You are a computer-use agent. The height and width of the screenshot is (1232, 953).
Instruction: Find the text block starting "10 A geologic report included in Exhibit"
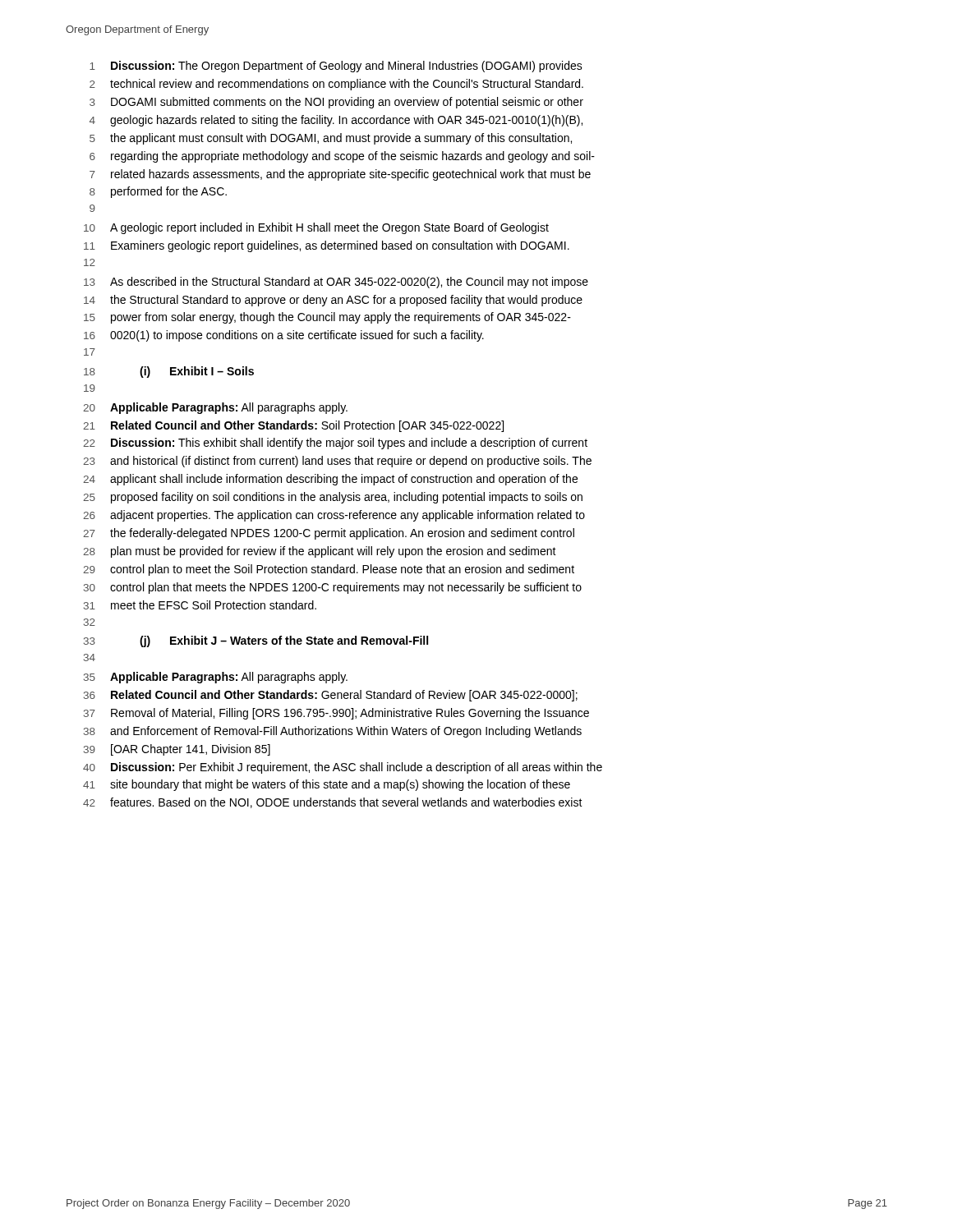476,237
